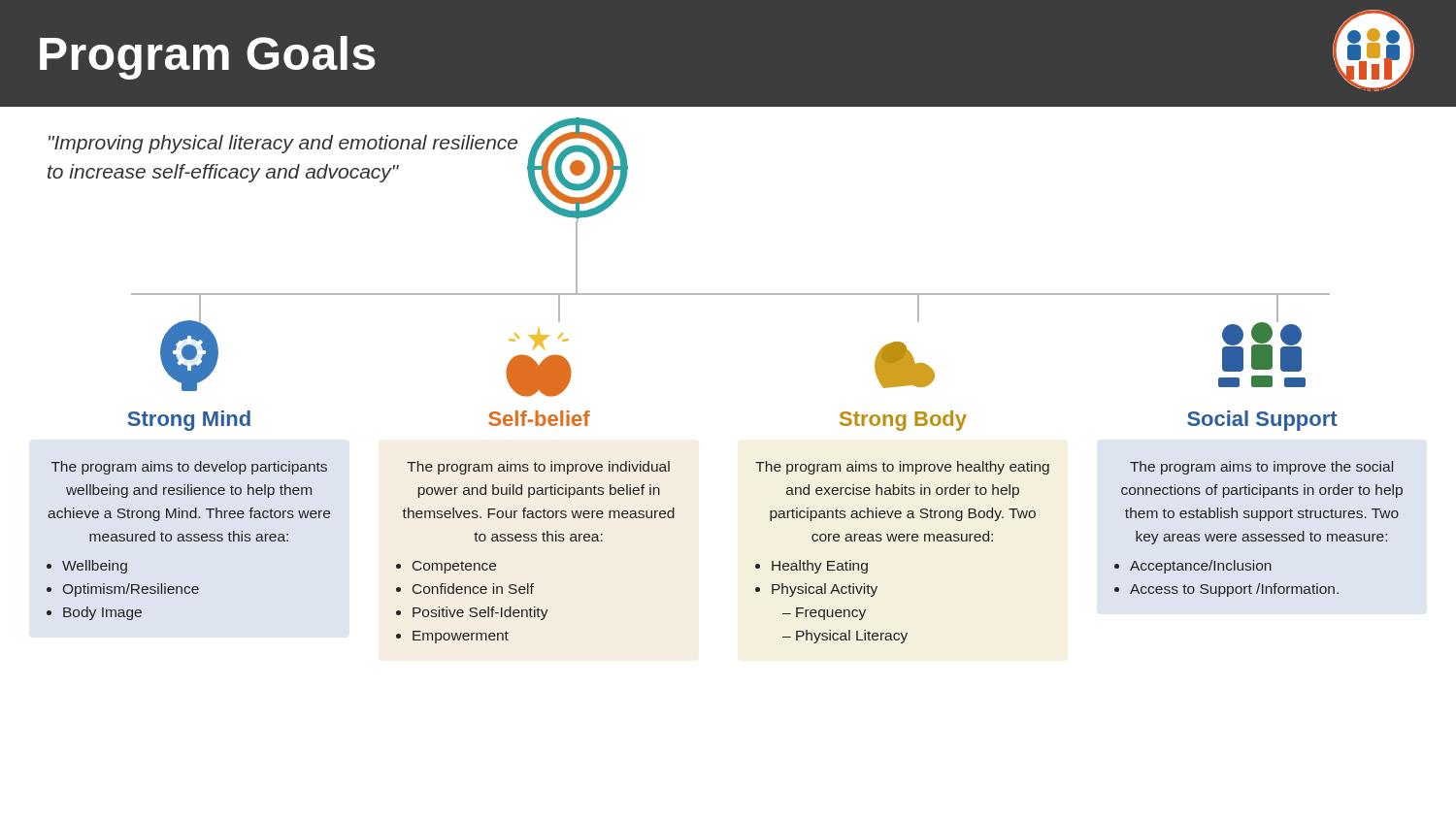Click where it says "– Frequency"

pos(824,612)
